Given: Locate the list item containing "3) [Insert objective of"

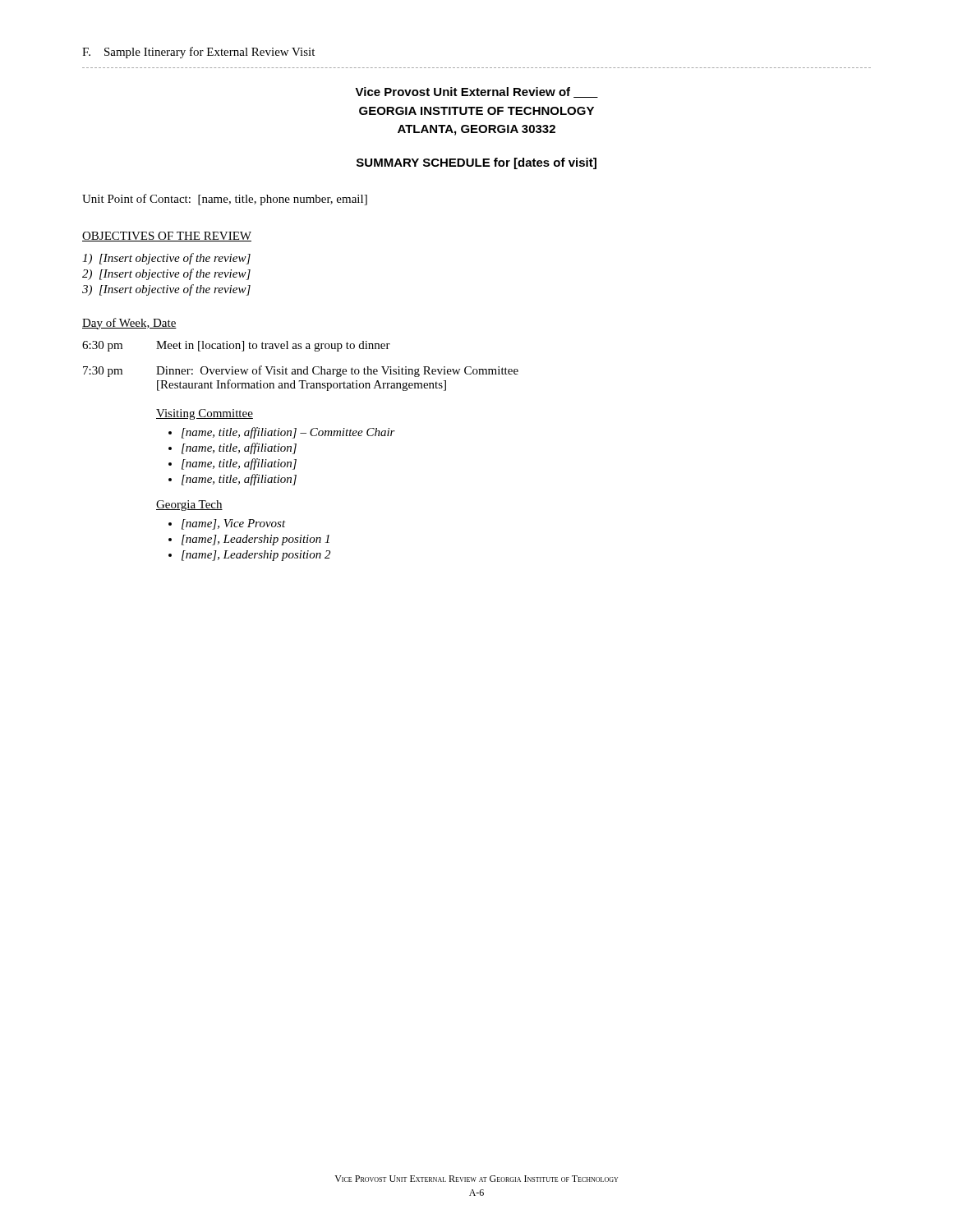Looking at the screenshot, I should coord(166,289).
